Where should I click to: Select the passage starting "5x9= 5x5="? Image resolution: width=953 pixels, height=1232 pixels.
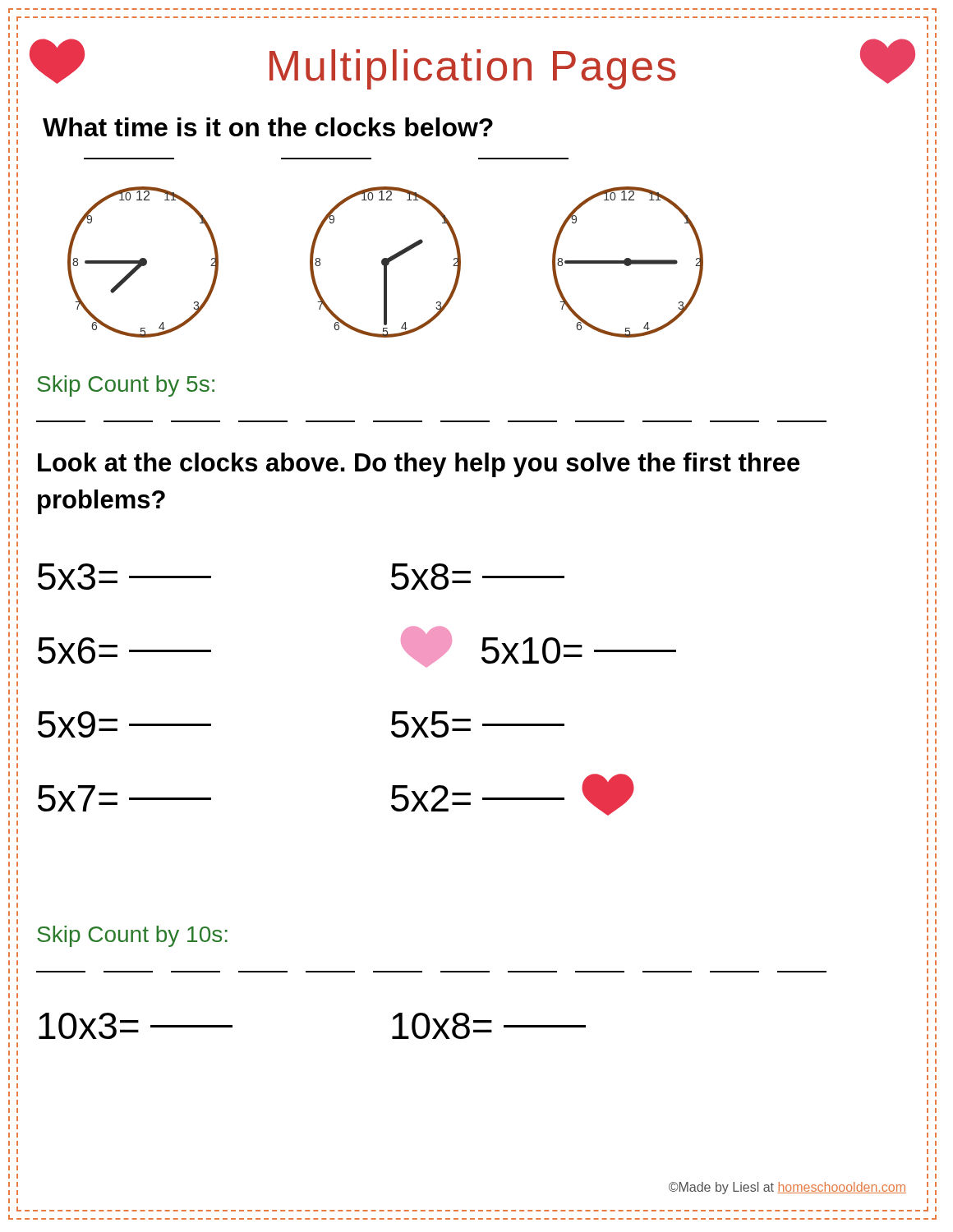pyautogui.click(x=389, y=724)
